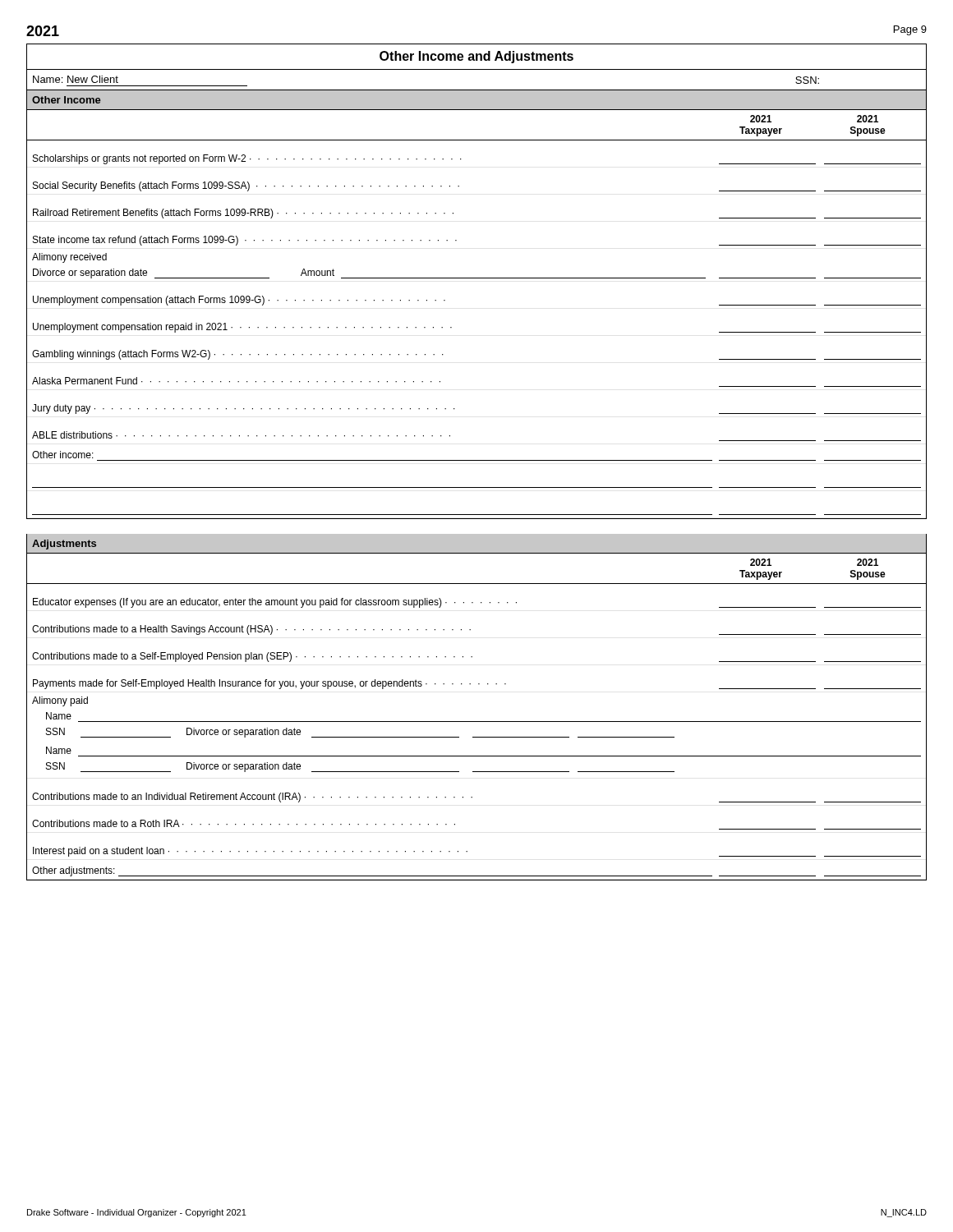Point to the block beginning "Contributions made to a Roth IRA ·"

tap(244, 823)
